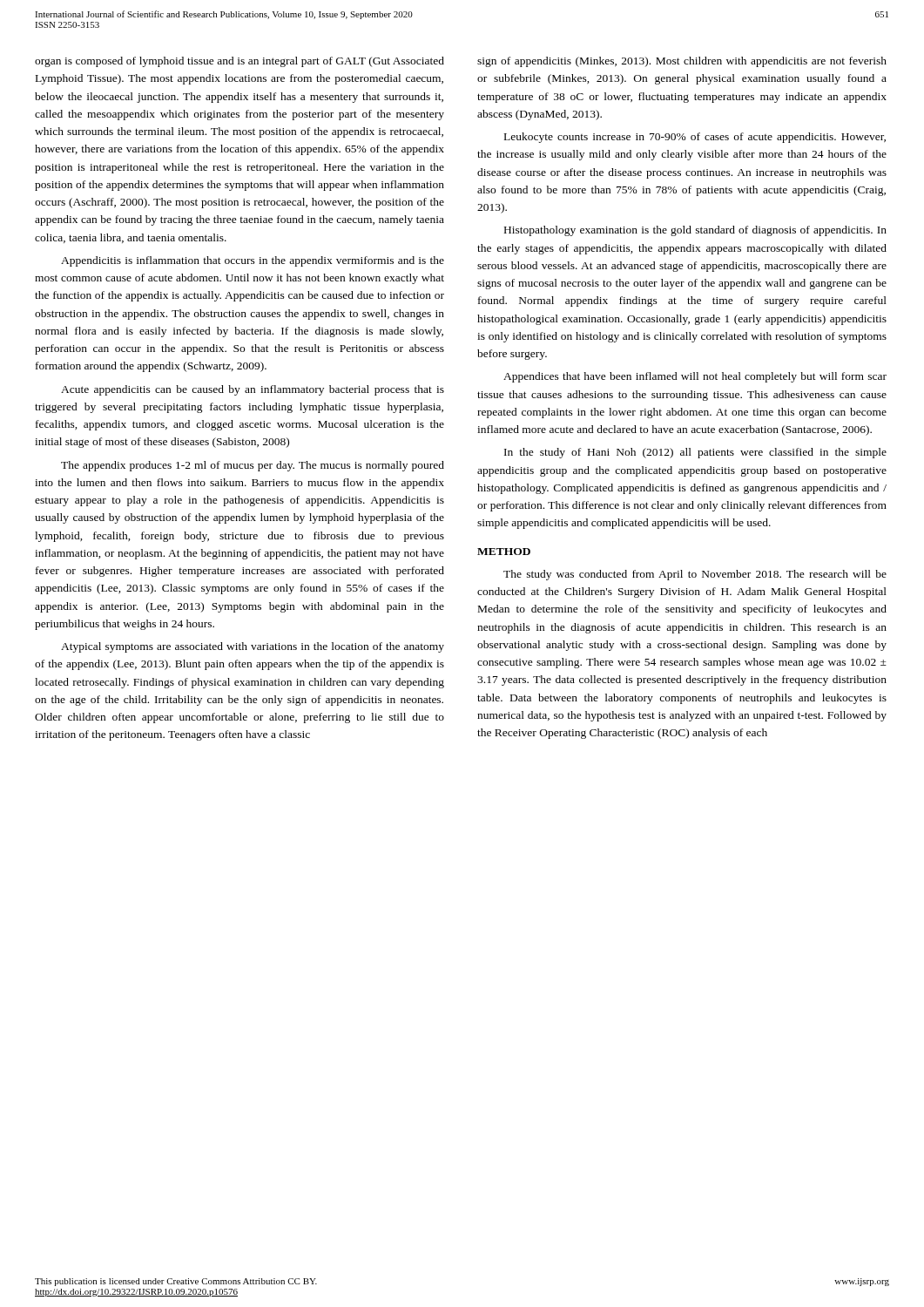Select the text block containing "The appendix produces"
Image resolution: width=924 pixels, height=1307 pixels.
(x=240, y=544)
